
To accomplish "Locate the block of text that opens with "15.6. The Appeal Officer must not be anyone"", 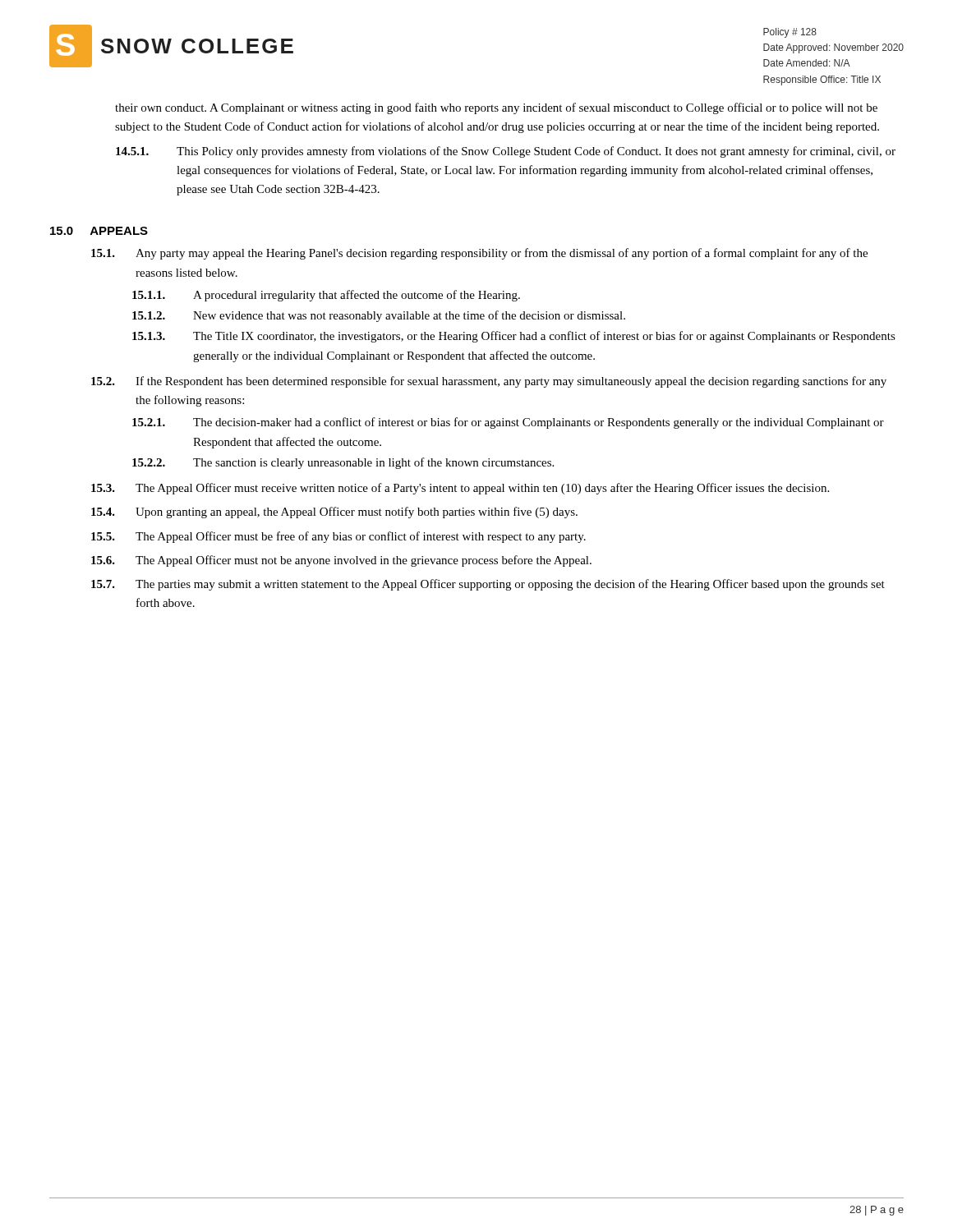I will pos(497,560).
